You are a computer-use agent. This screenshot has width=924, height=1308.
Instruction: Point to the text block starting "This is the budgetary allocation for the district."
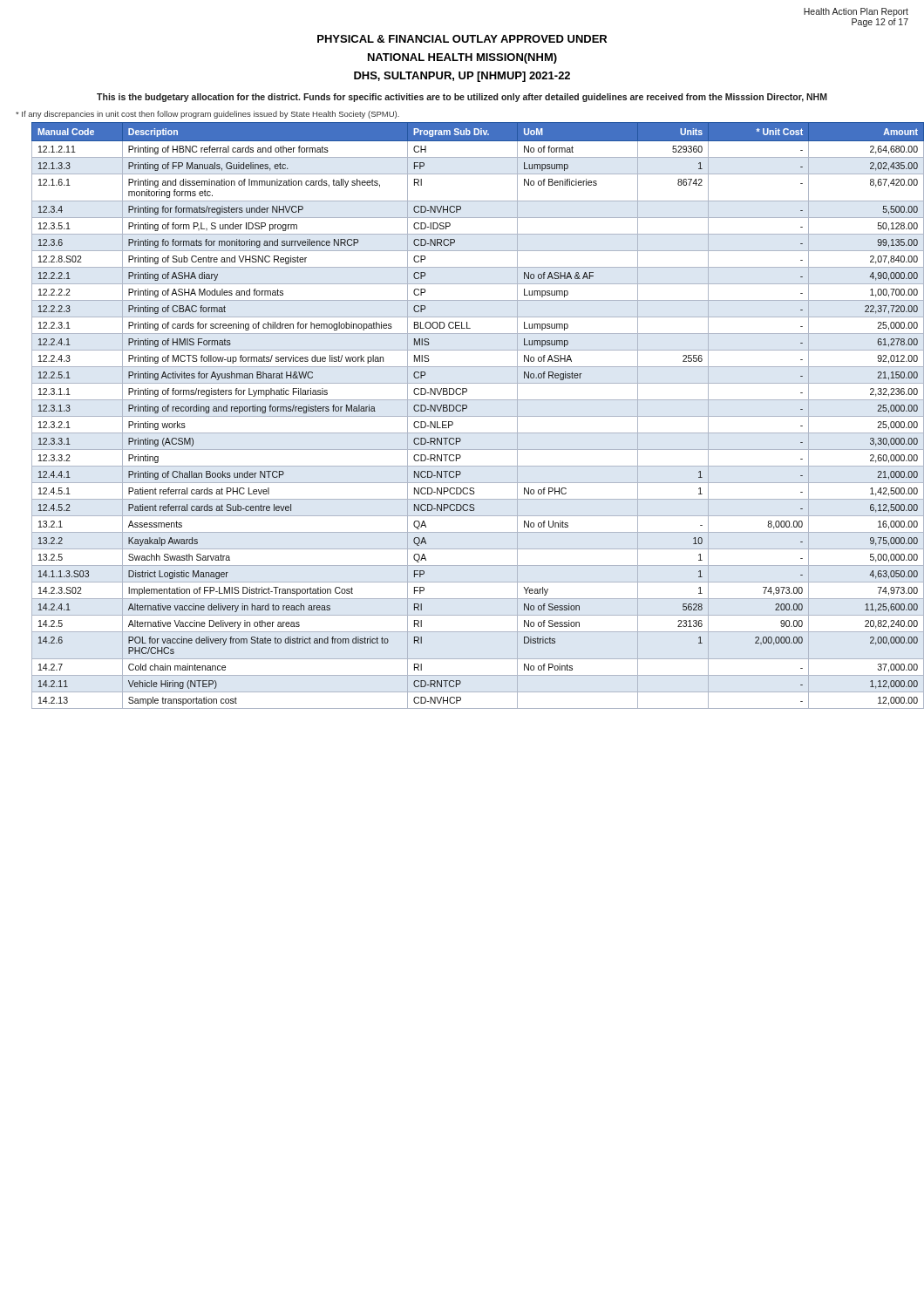coord(462,97)
